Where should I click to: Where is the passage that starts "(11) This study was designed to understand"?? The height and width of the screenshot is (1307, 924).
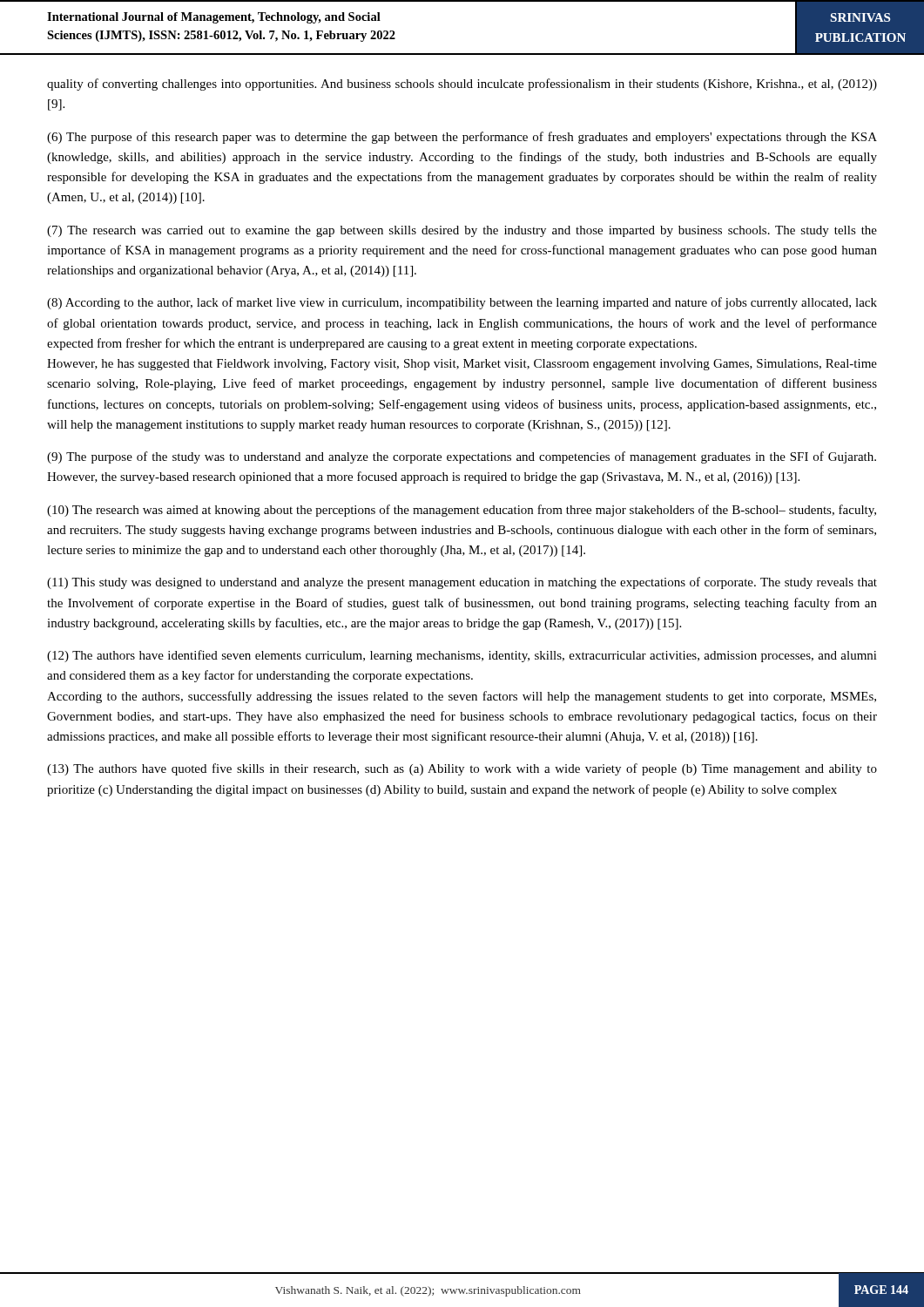[462, 603]
